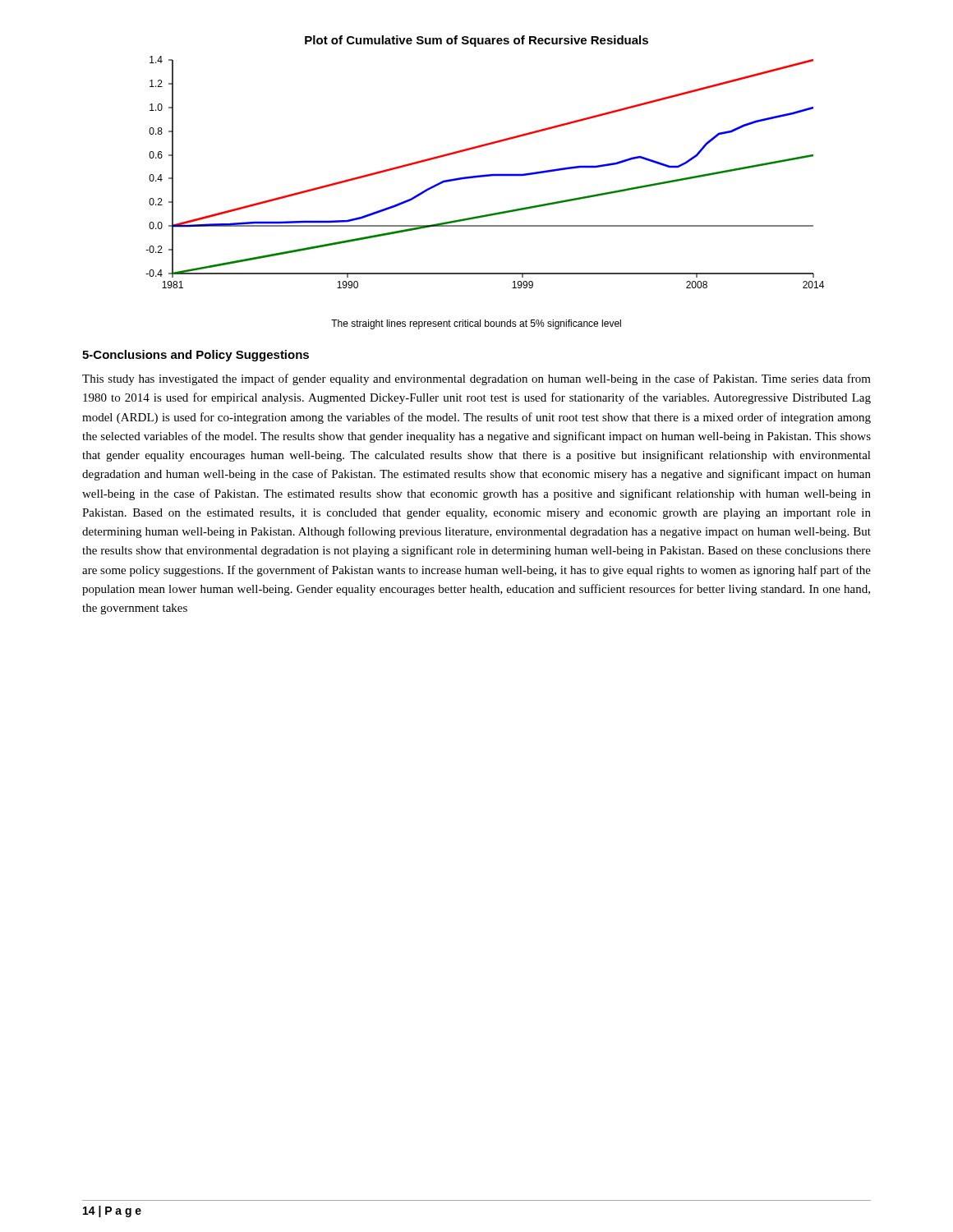Find the text block that says "This study has investigated the"
The image size is (953, 1232).
476,493
